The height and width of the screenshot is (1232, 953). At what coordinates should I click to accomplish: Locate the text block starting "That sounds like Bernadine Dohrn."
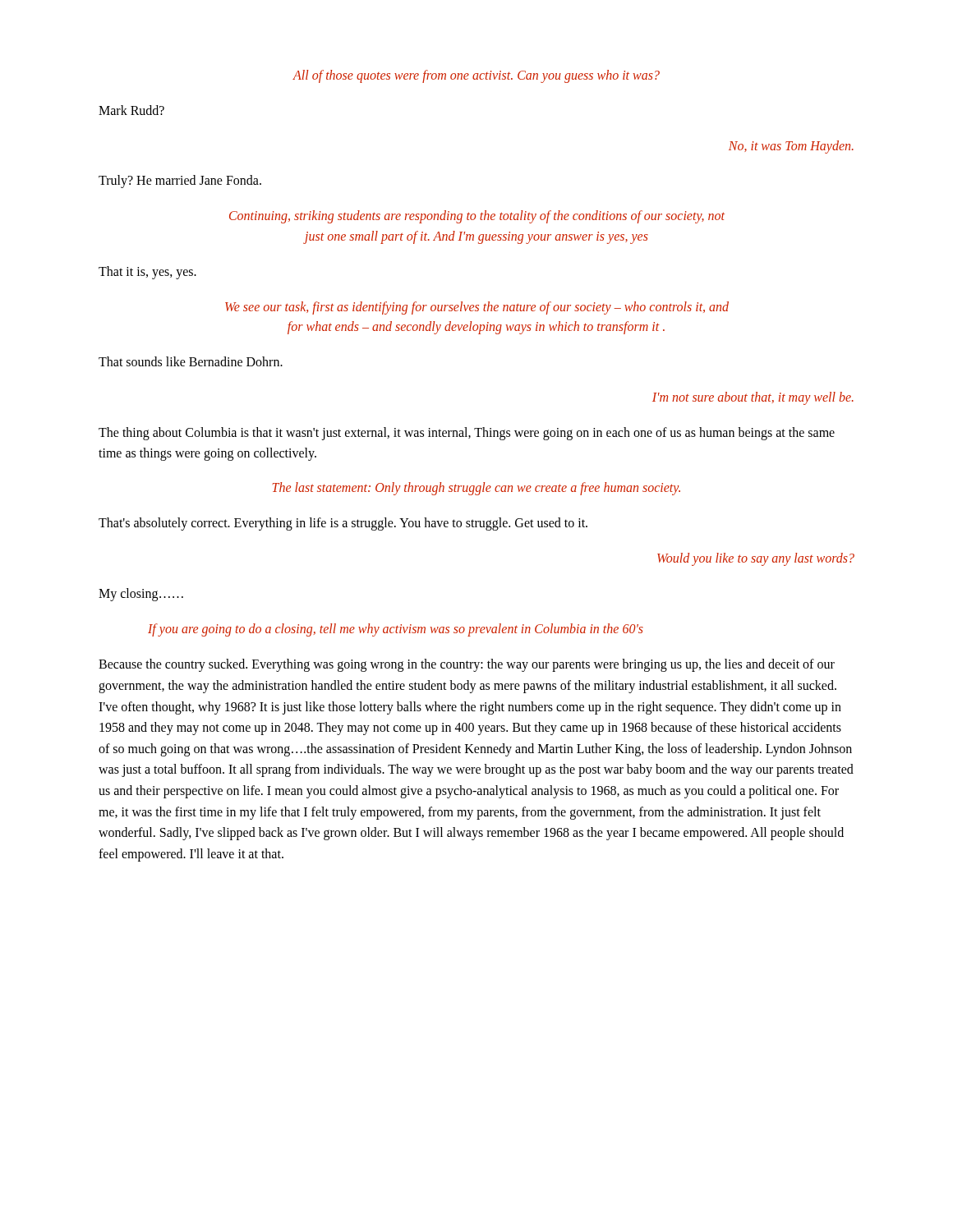[191, 361]
